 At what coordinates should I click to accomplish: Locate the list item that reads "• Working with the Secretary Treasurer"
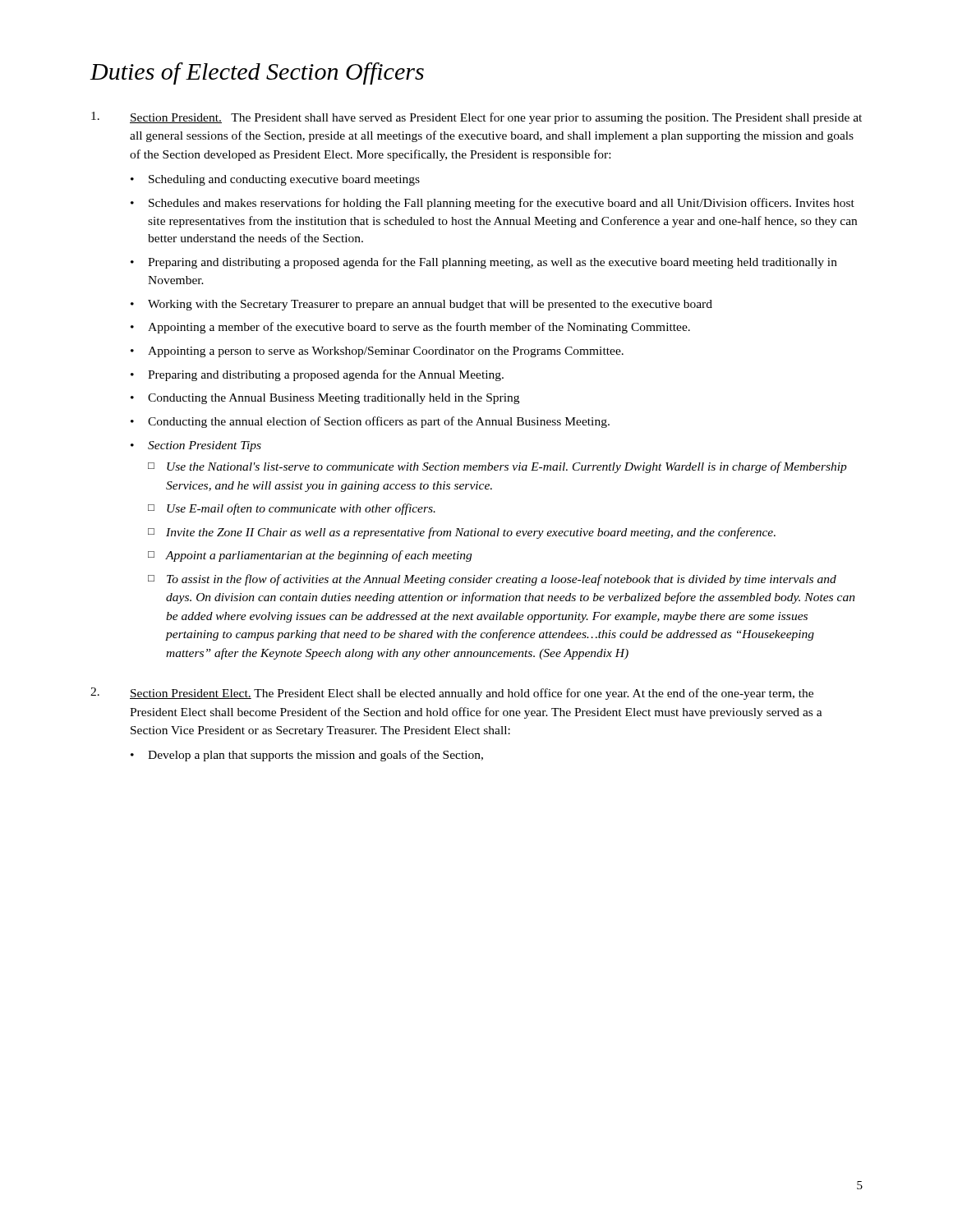pyautogui.click(x=496, y=303)
